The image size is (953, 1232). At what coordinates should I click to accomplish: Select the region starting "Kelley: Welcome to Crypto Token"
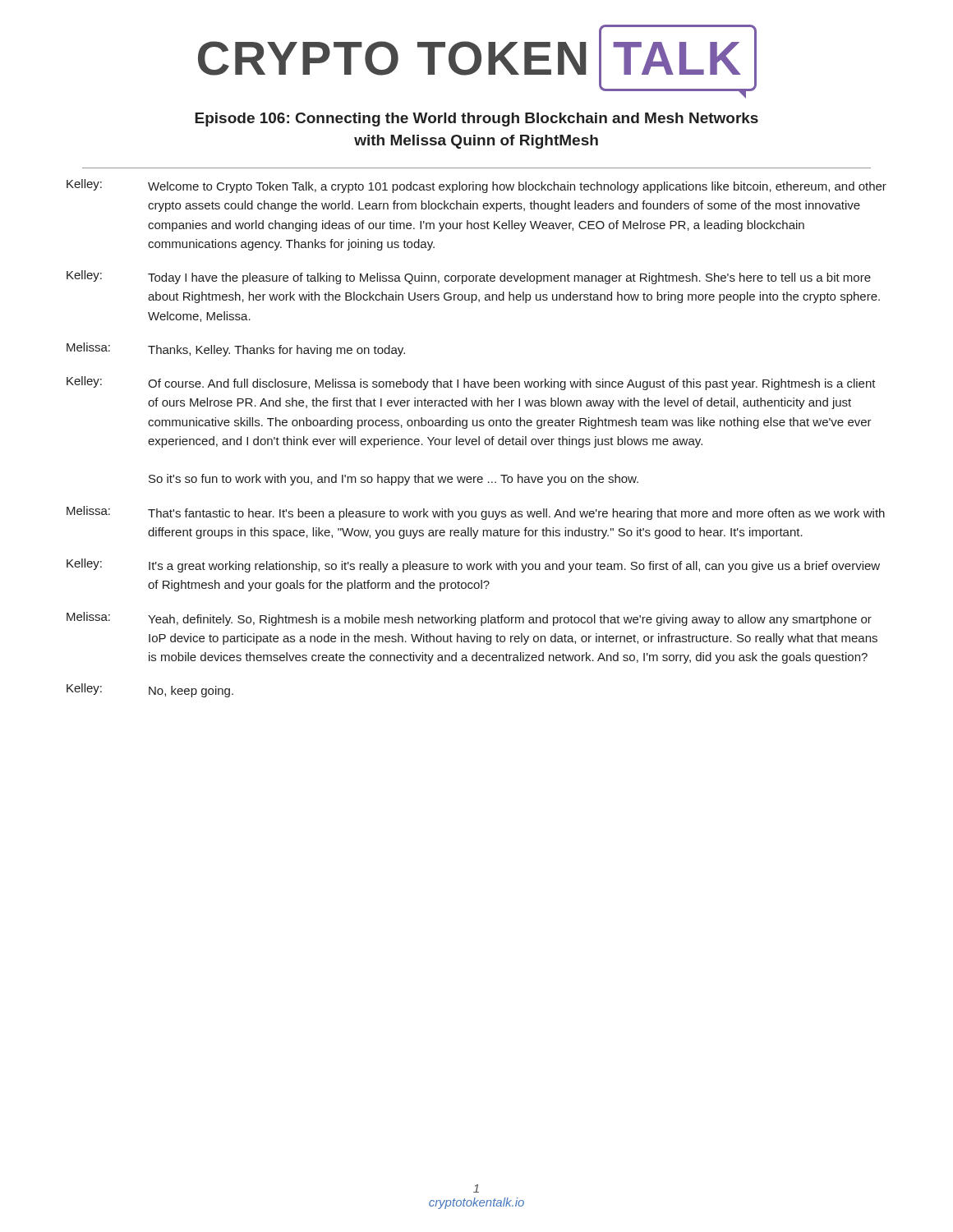click(476, 215)
